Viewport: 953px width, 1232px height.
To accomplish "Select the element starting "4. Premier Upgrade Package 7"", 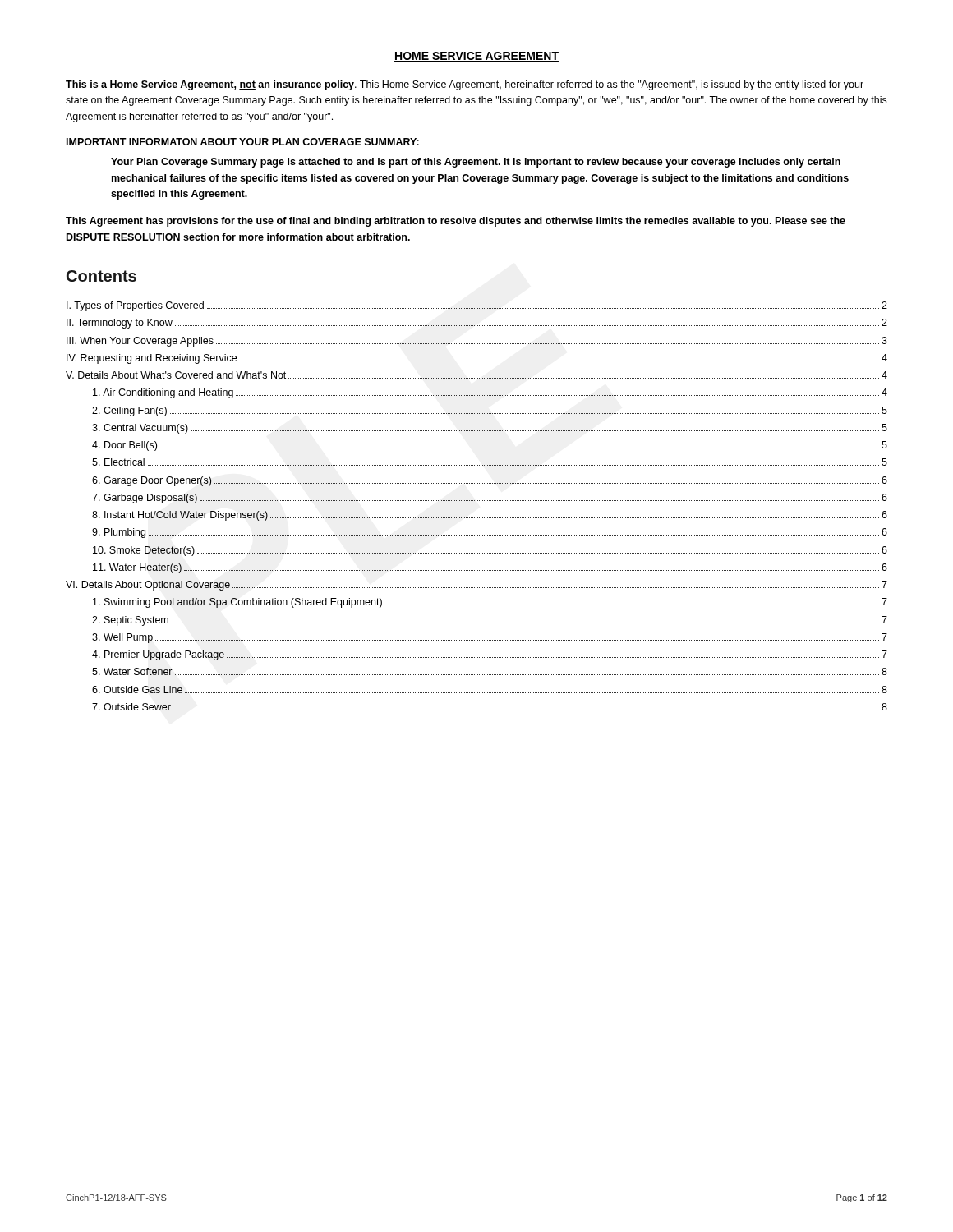I will pos(490,655).
